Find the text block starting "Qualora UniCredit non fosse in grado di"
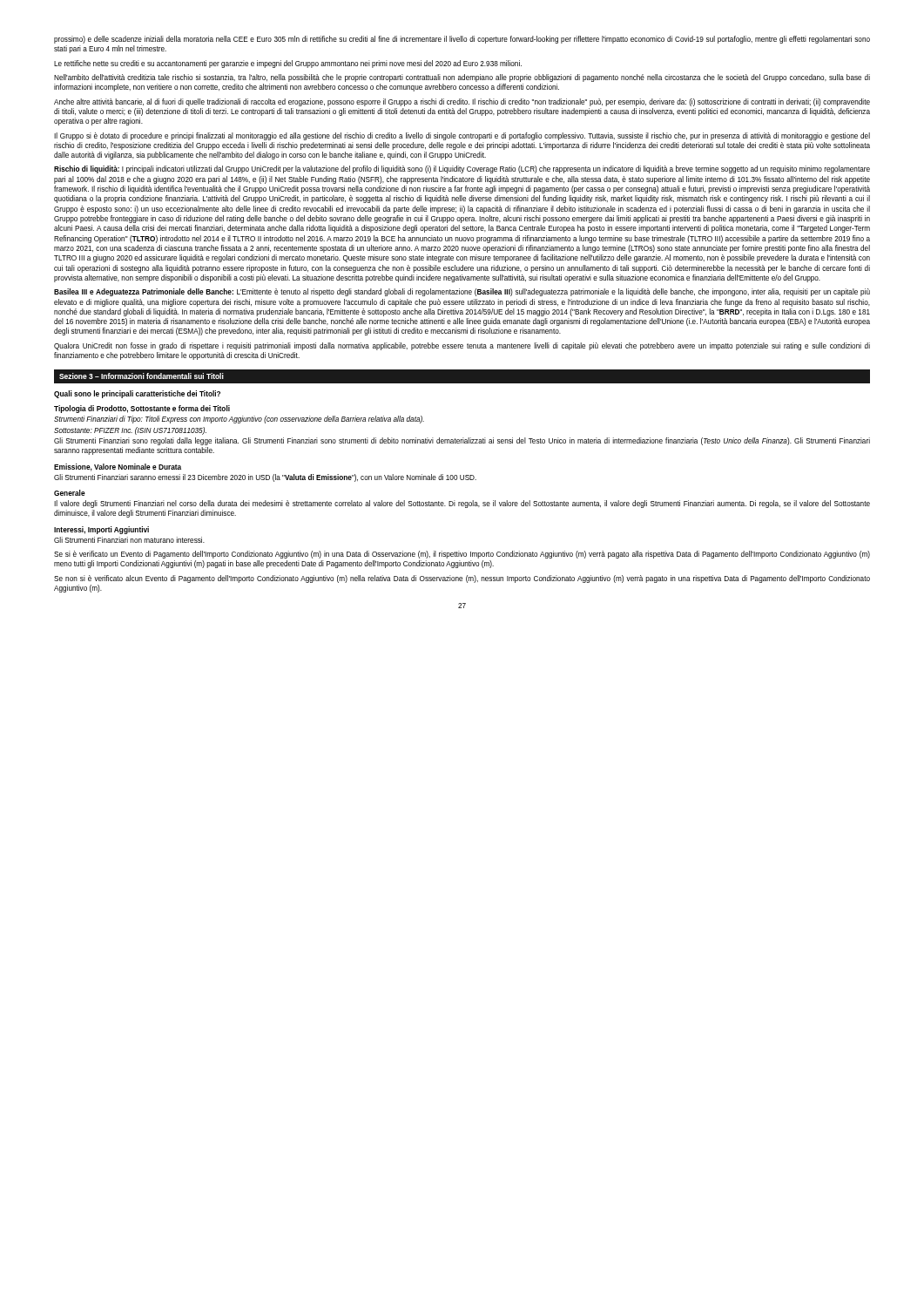The height and width of the screenshot is (1307, 924). (x=462, y=351)
